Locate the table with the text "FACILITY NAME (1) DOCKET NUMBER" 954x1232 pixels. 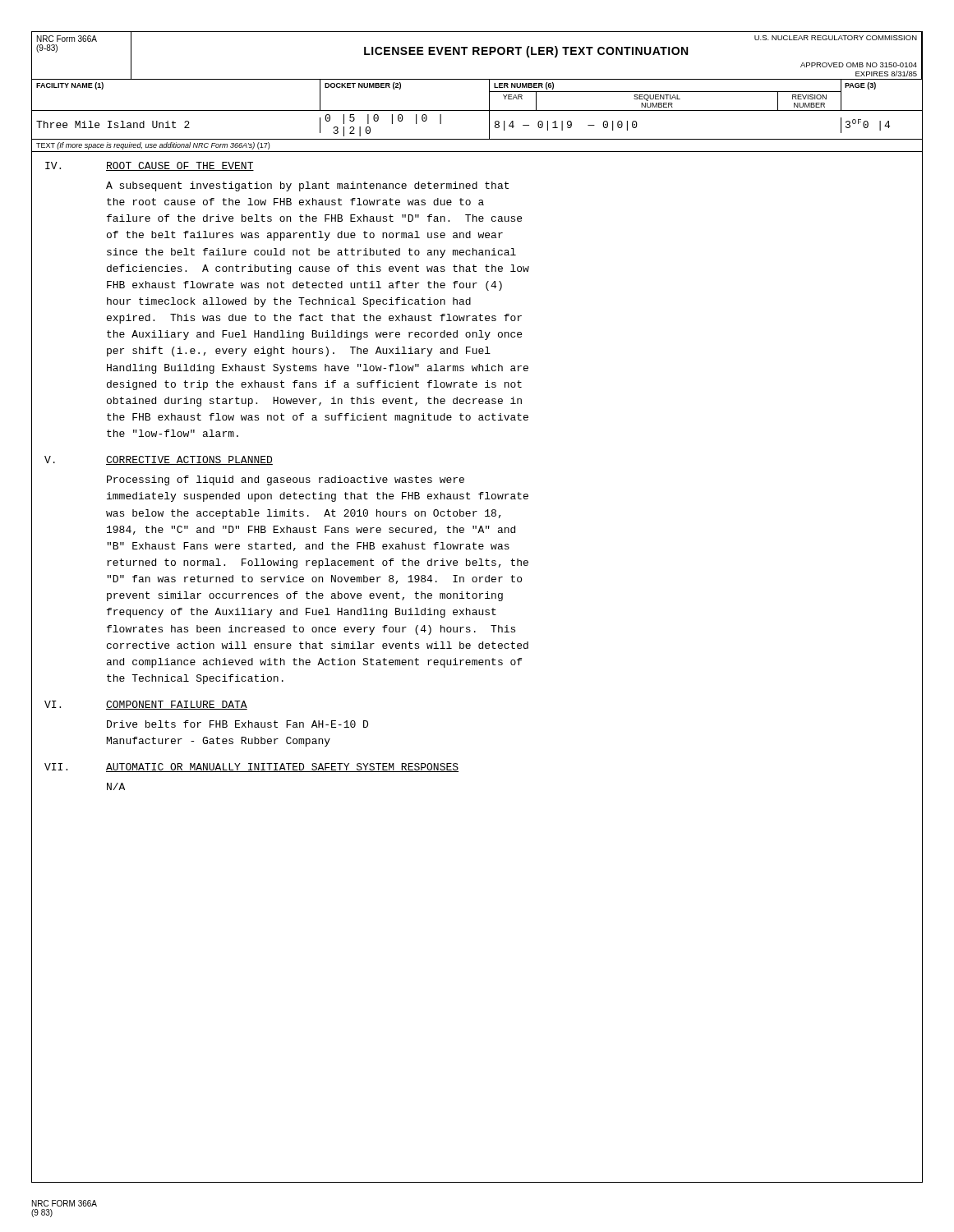click(x=477, y=95)
